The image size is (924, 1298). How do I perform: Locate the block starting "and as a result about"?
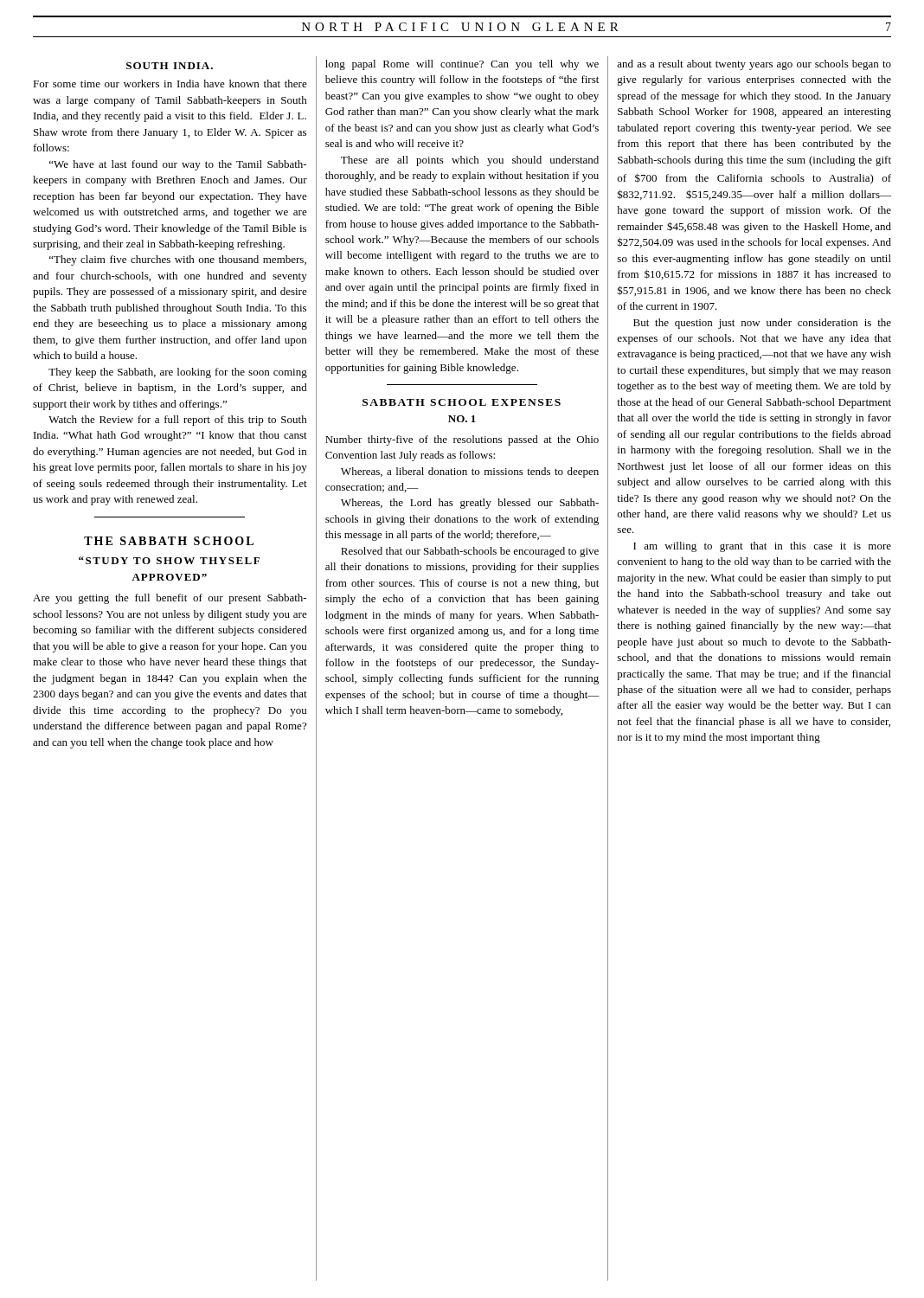tap(754, 401)
